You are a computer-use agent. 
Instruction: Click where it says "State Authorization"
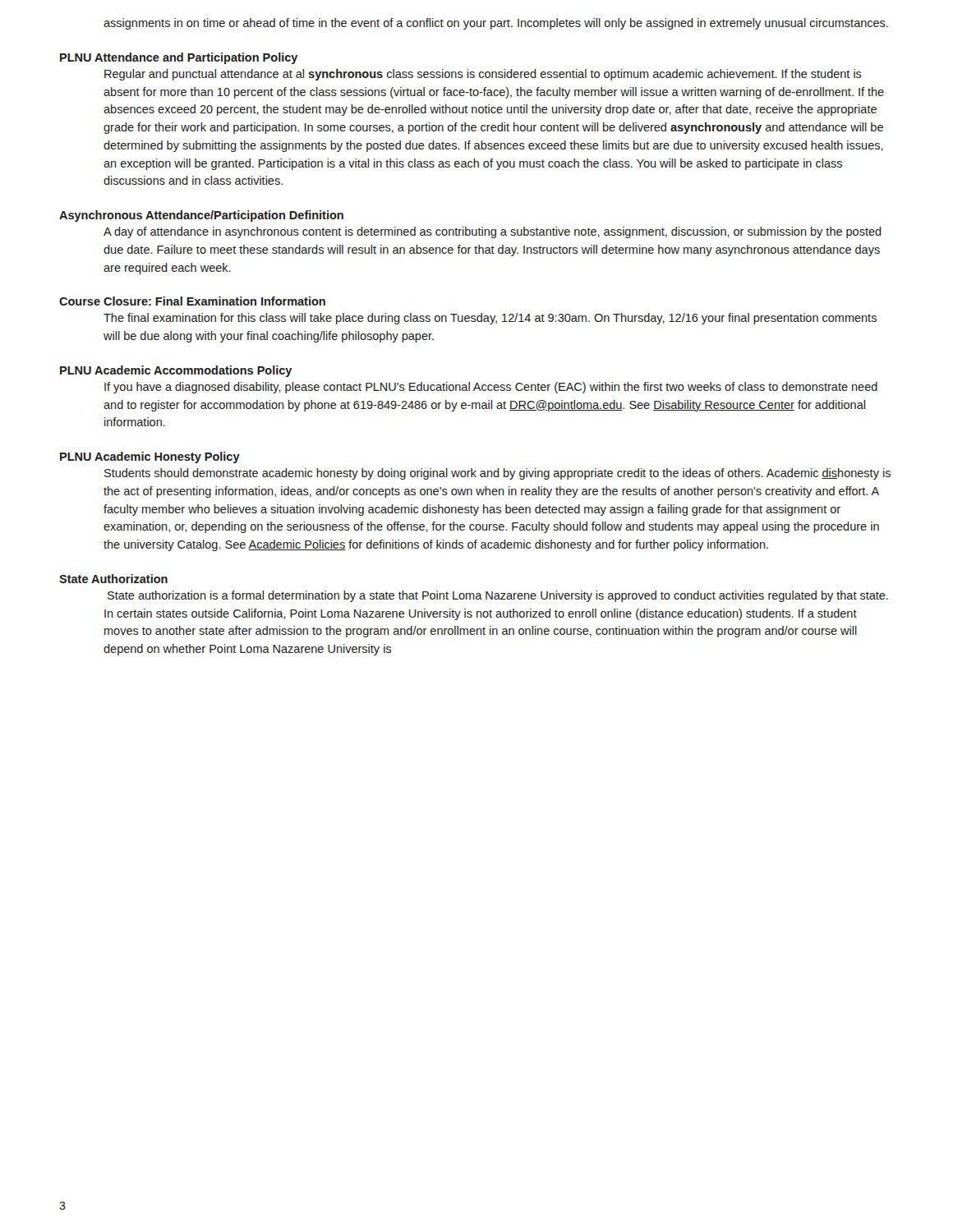[114, 579]
